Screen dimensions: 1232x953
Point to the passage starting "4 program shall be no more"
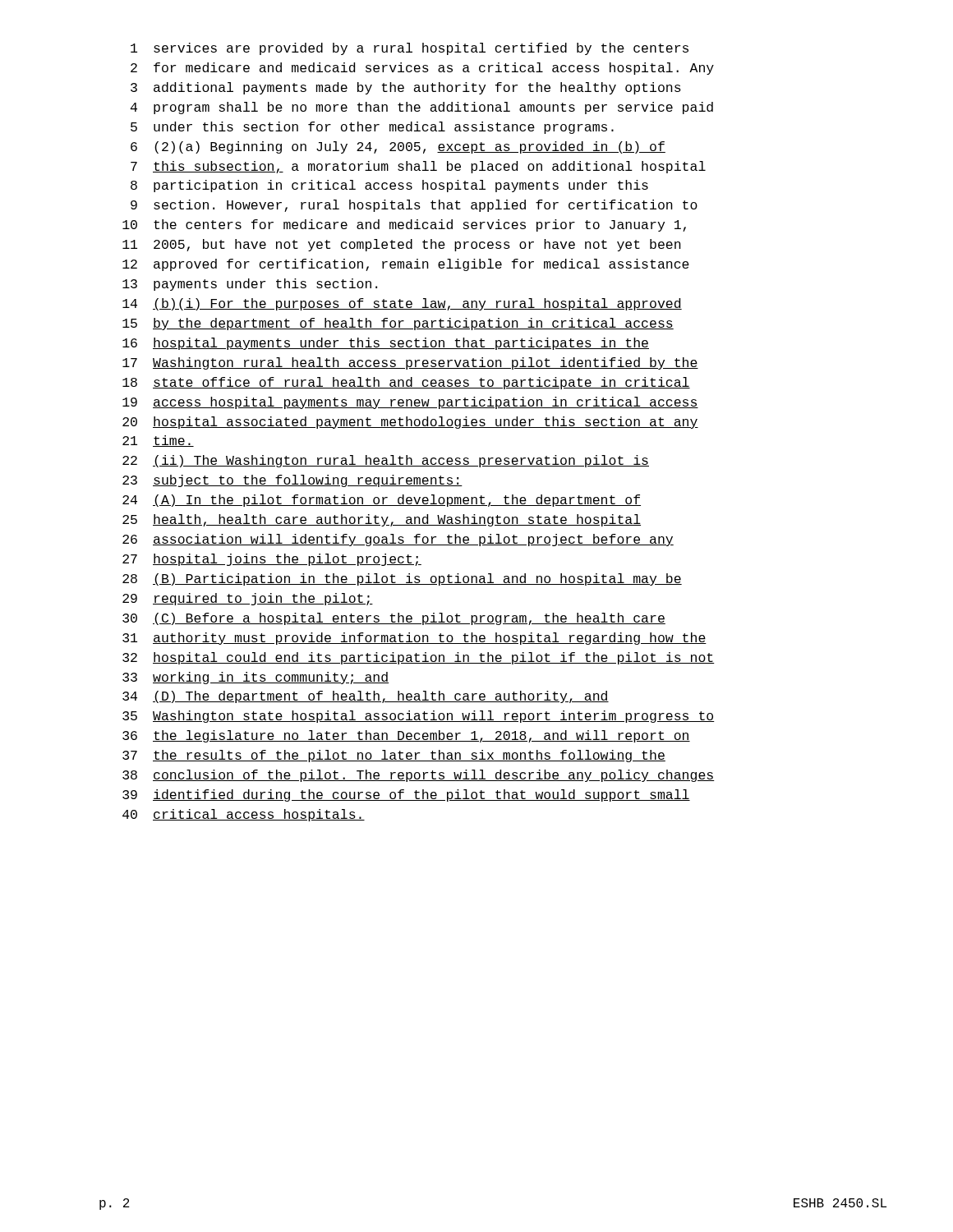pos(493,108)
